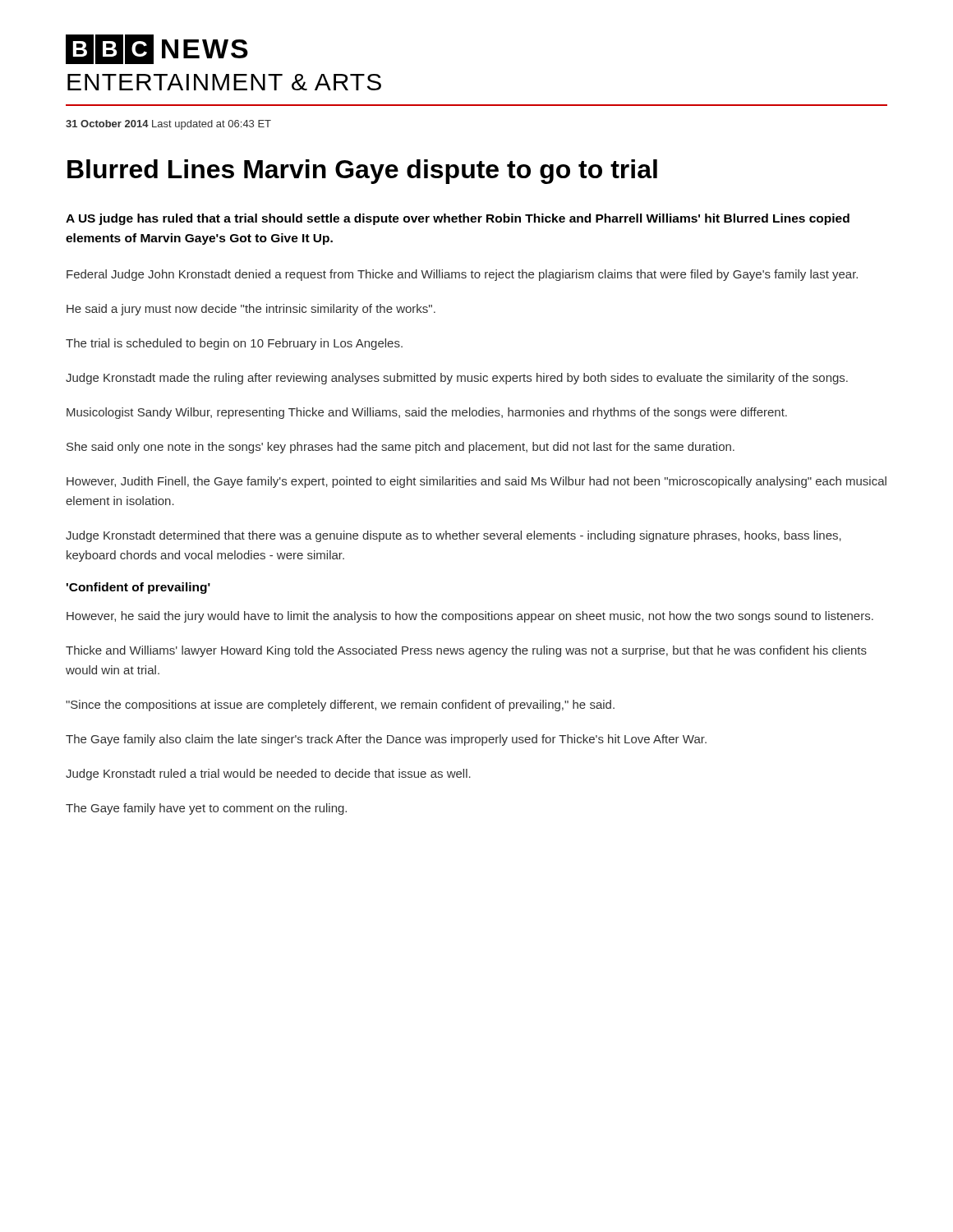This screenshot has width=953, height=1232.
Task: Navigate to the text block starting ""Since the compositions at"
Action: tap(341, 704)
